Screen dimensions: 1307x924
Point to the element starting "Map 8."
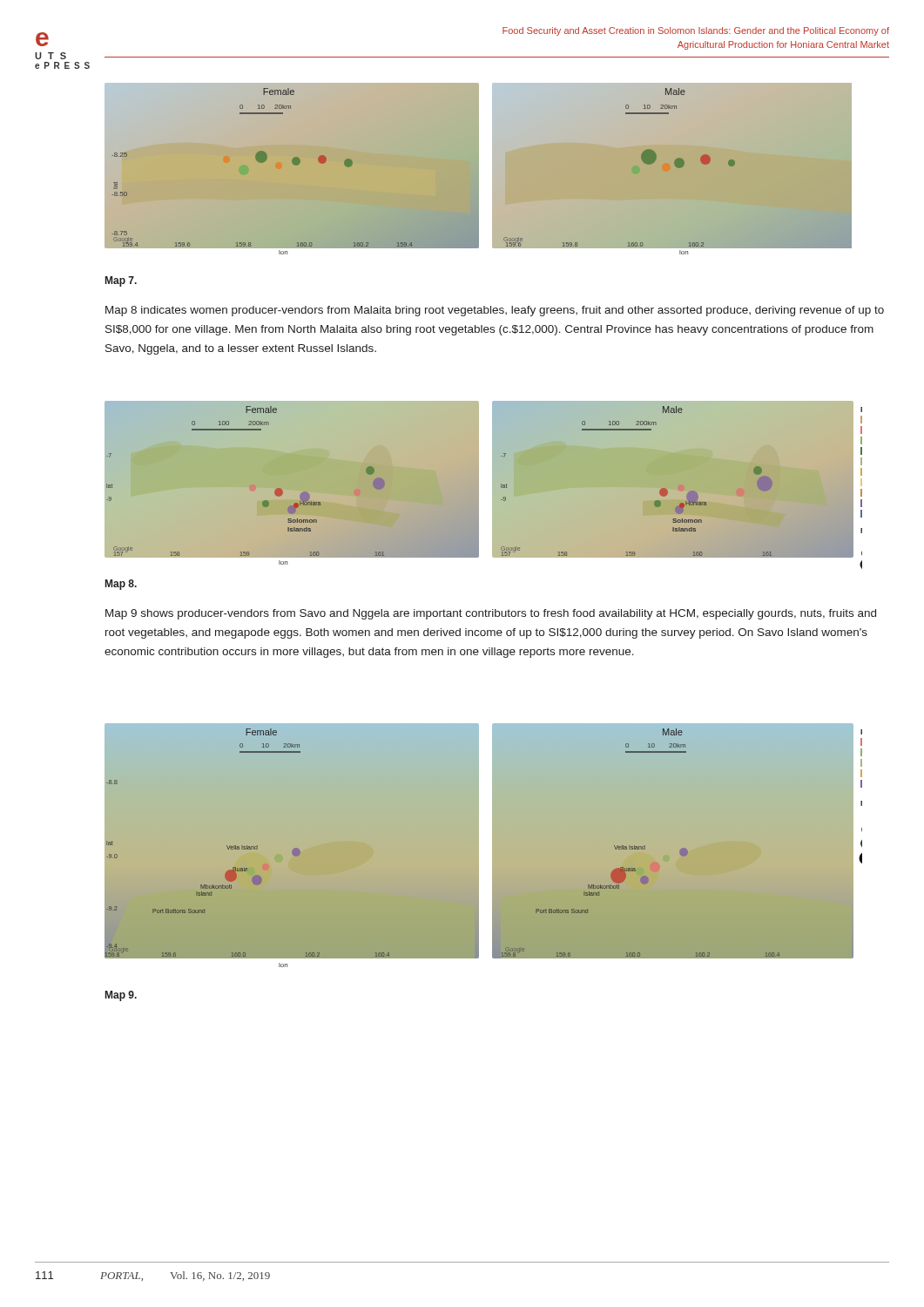click(x=121, y=584)
